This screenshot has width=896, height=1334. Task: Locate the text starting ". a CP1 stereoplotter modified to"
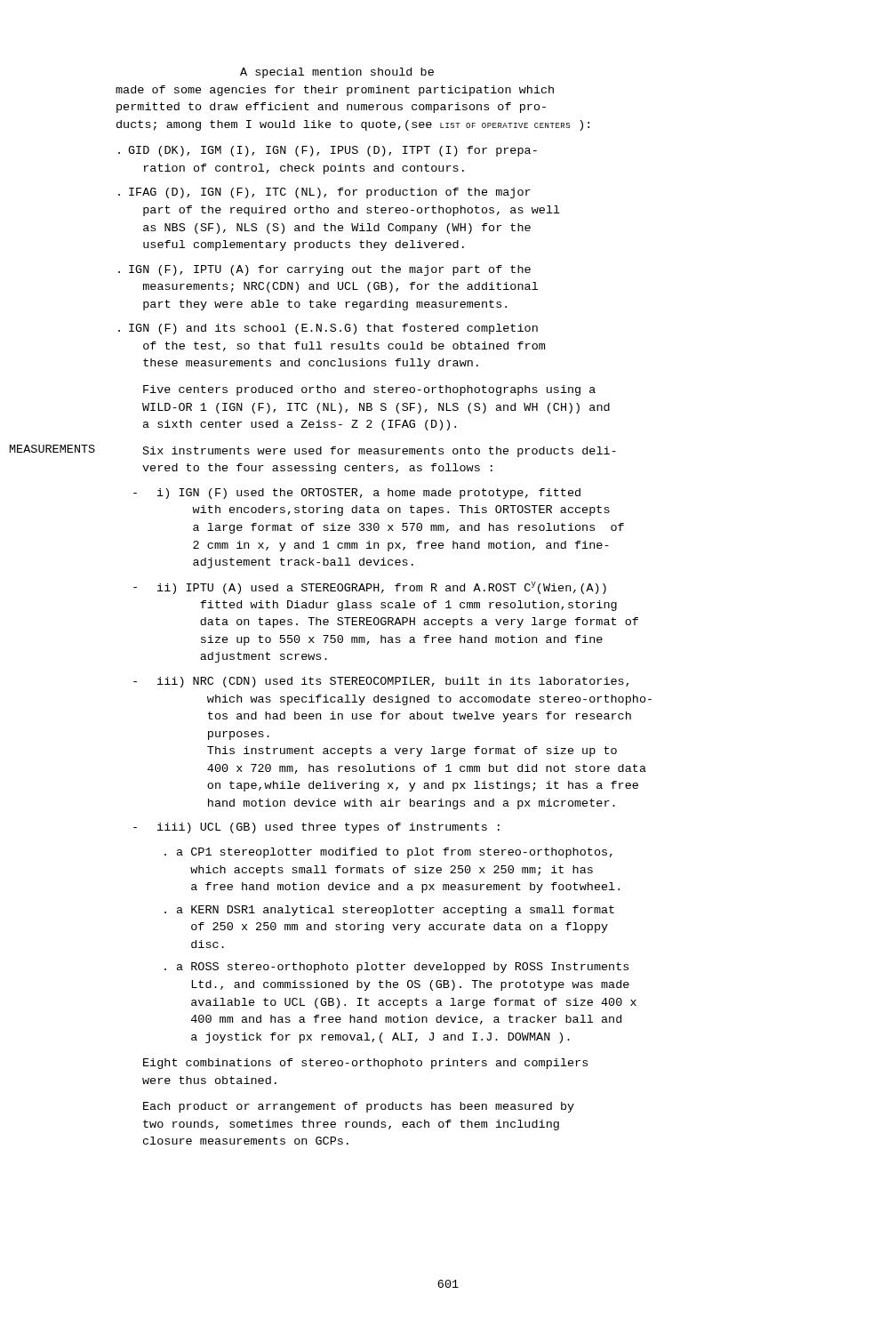pyautogui.click(x=392, y=870)
